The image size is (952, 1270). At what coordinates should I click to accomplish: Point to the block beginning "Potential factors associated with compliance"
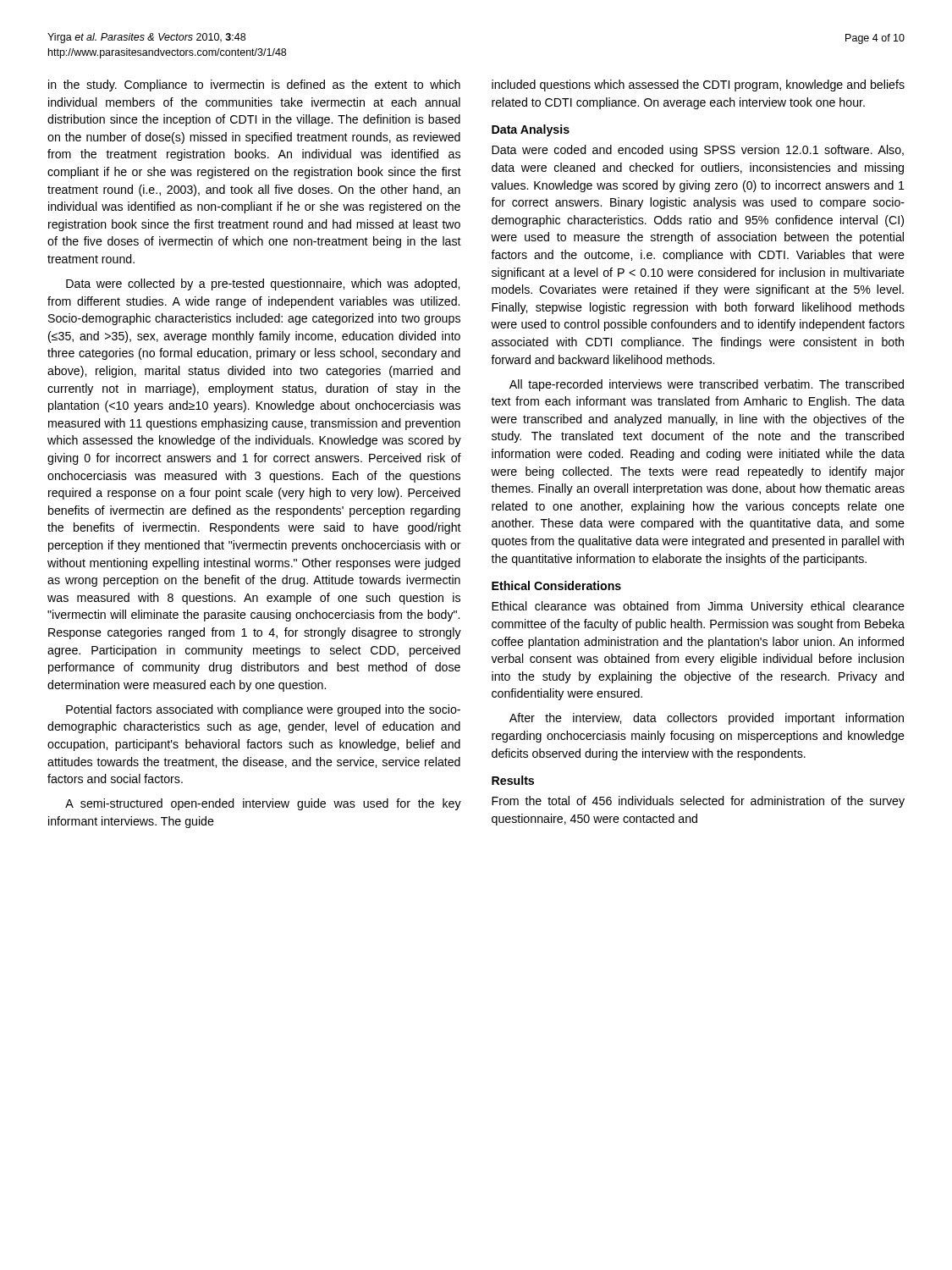point(254,744)
